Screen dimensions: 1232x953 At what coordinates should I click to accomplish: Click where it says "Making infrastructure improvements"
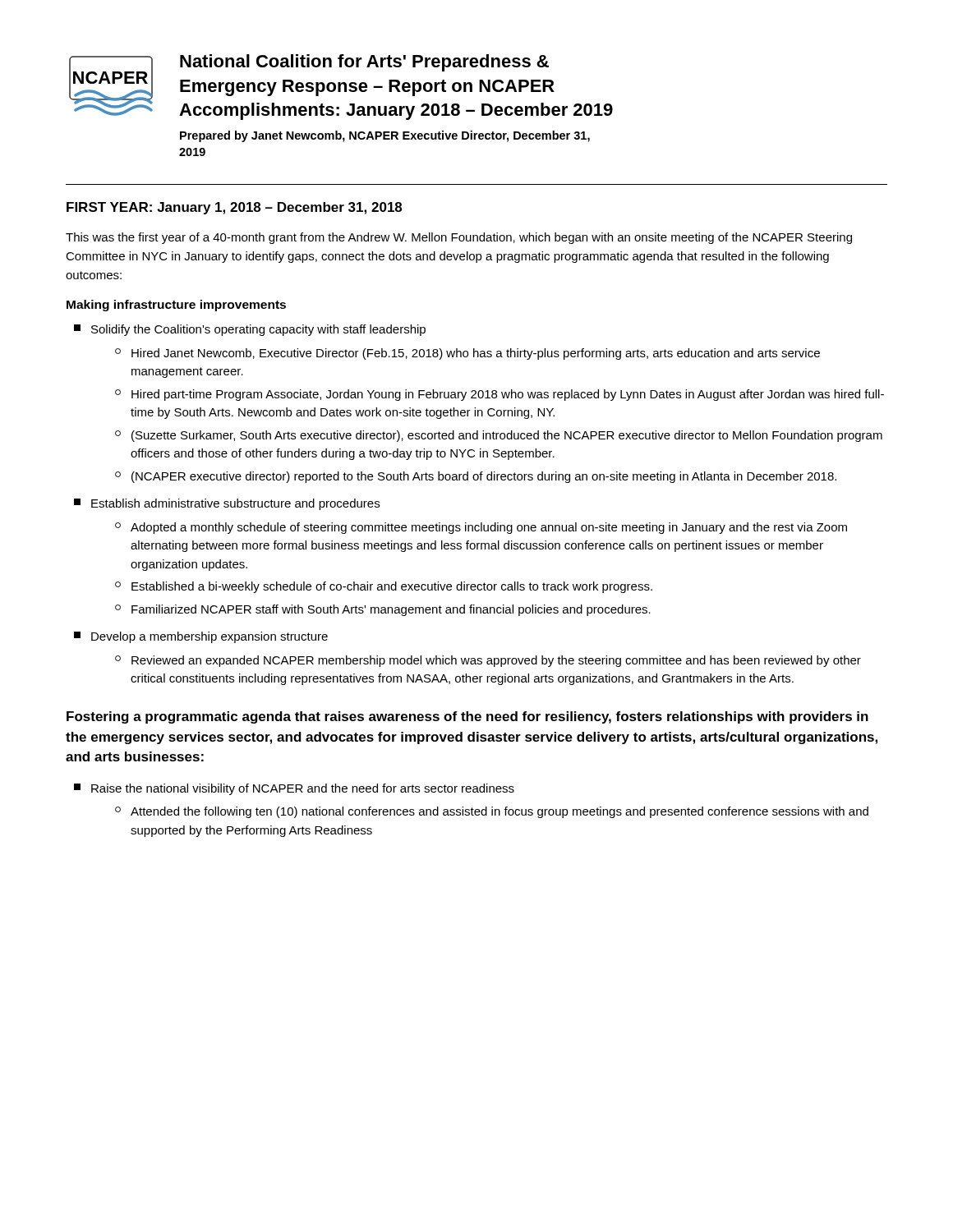(x=176, y=305)
